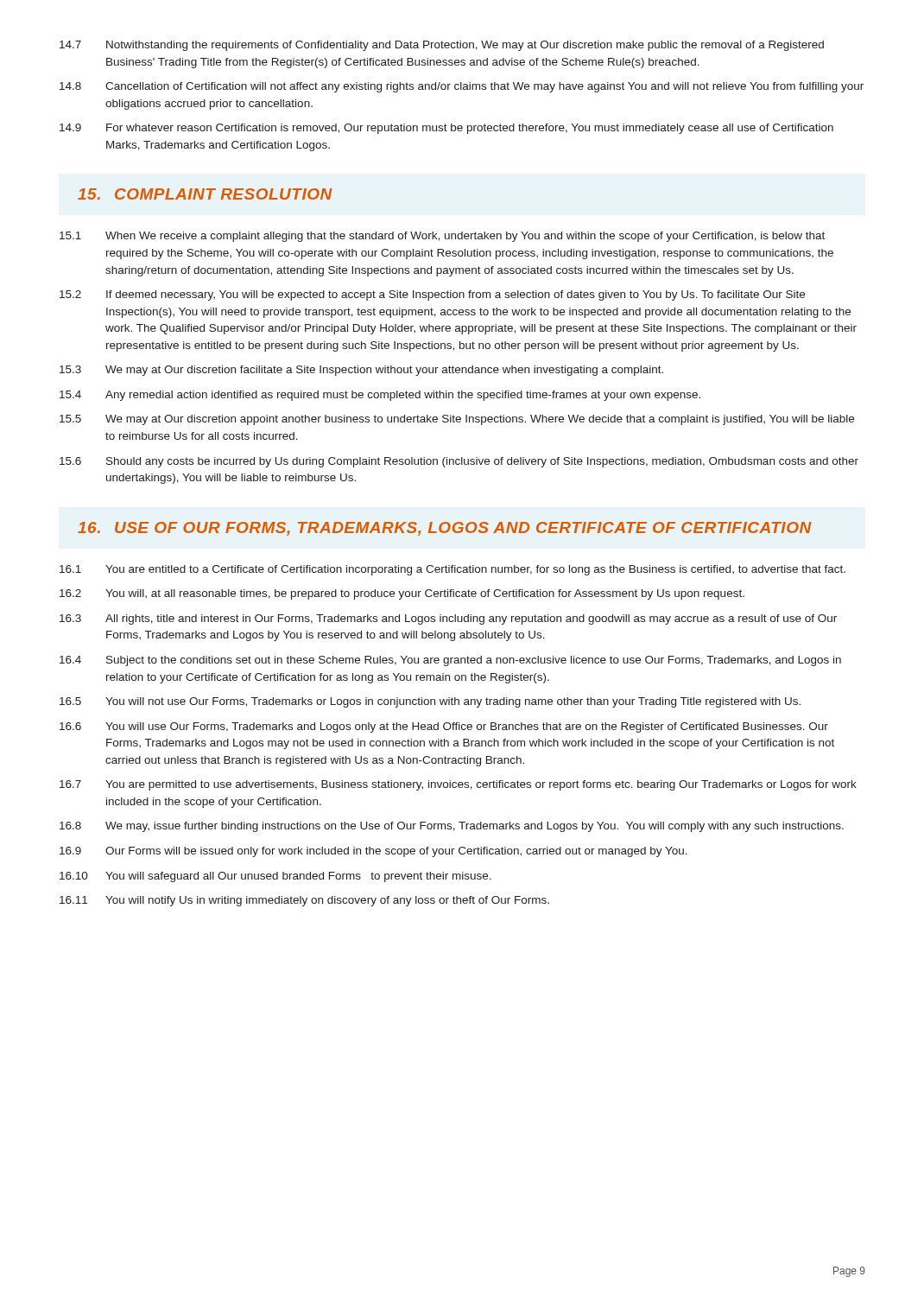Select the list item containing "15.1 When We receive a"
The image size is (924, 1296).
[x=462, y=253]
